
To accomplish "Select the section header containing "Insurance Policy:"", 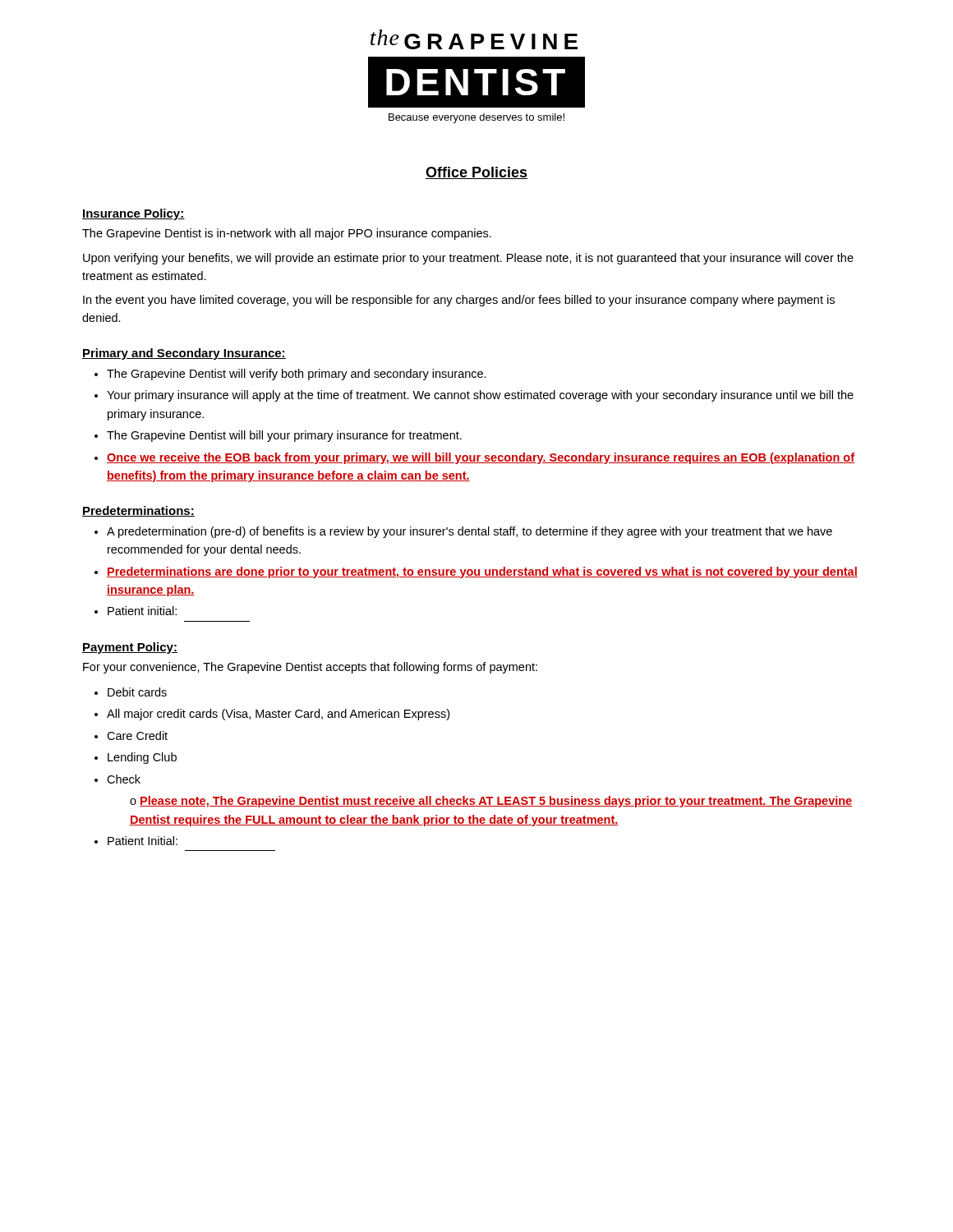I will click(133, 213).
